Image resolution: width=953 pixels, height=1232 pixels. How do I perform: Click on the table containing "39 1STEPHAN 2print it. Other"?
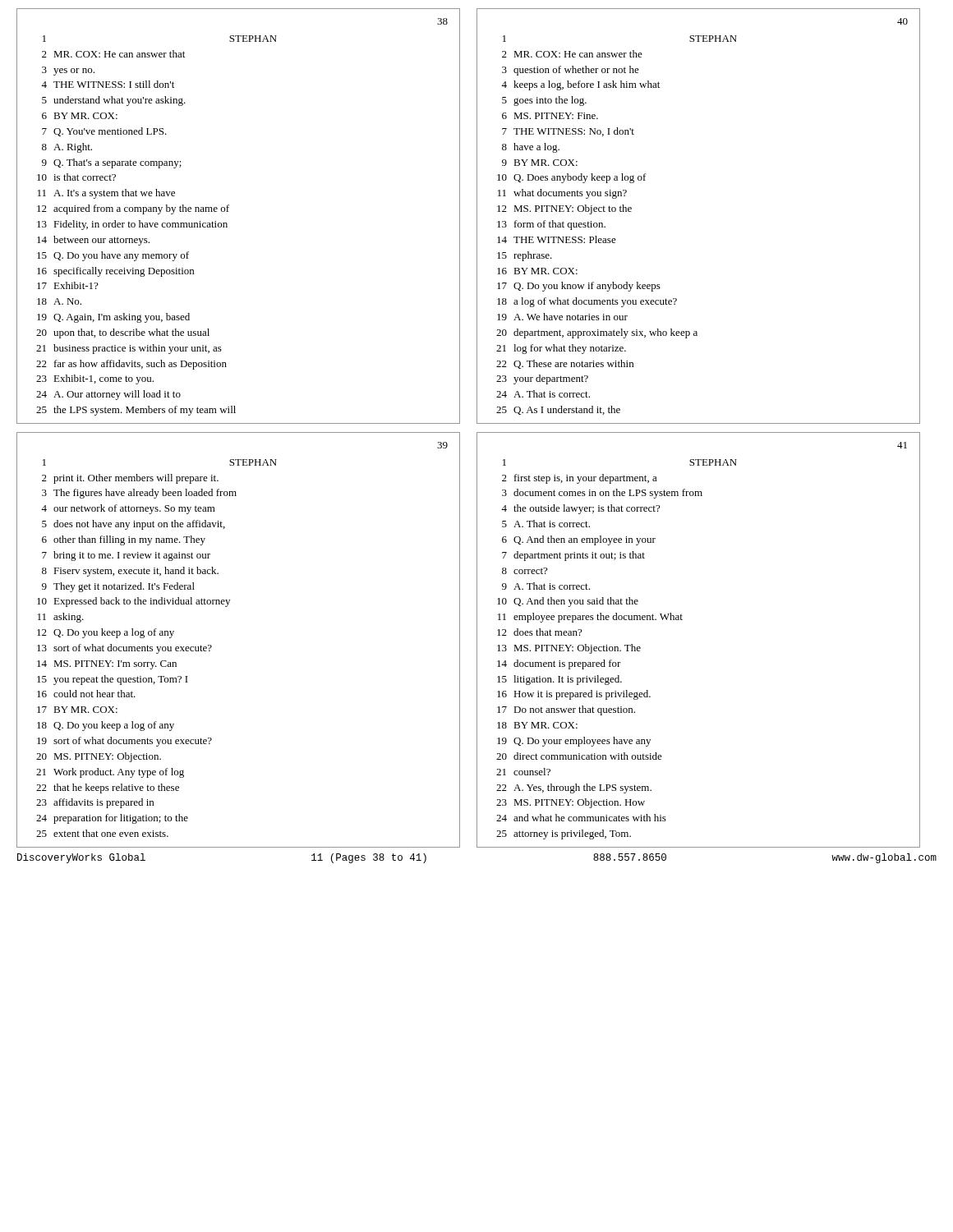[x=238, y=640]
